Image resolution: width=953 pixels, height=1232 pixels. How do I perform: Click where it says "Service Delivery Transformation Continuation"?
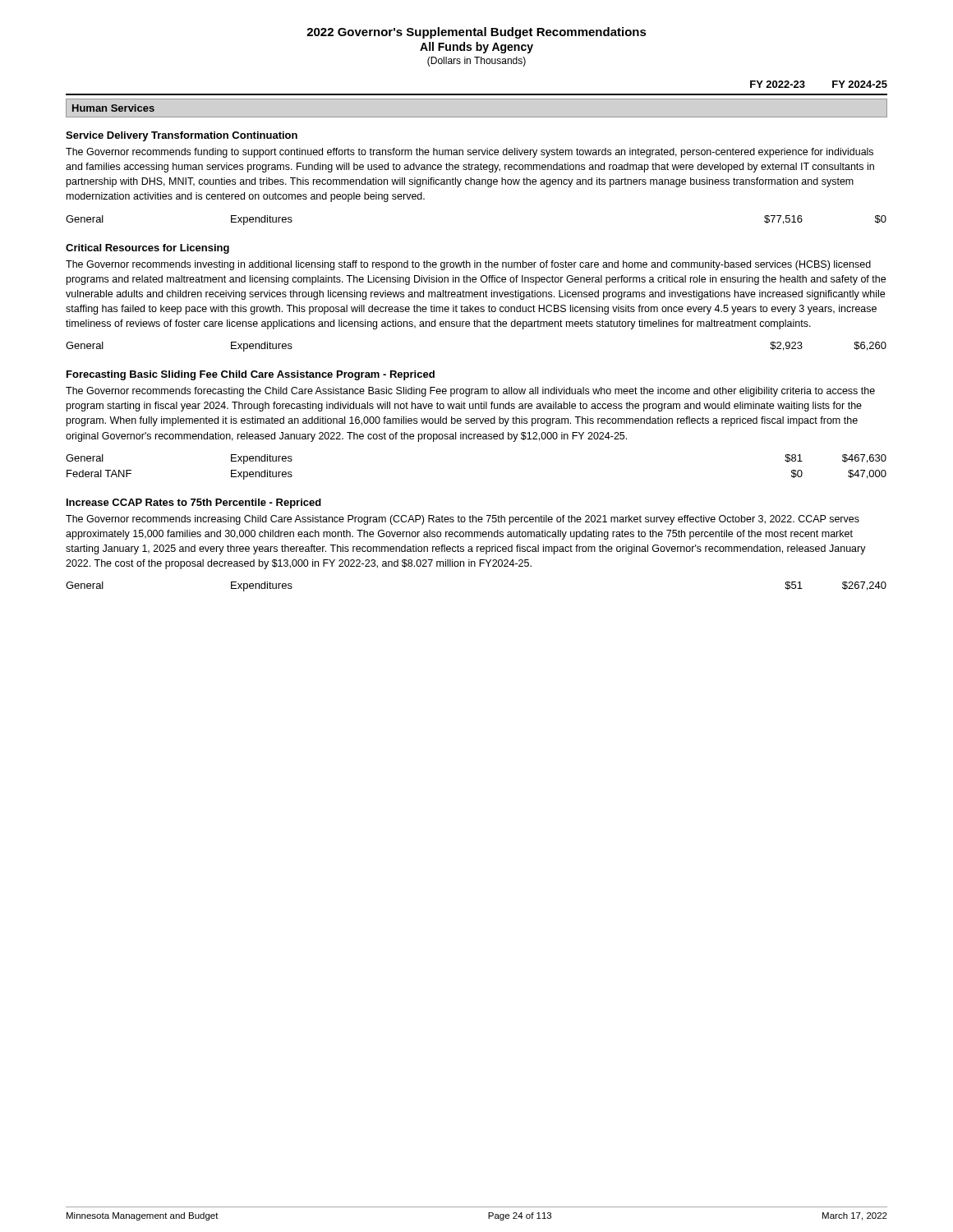point(182,135)
